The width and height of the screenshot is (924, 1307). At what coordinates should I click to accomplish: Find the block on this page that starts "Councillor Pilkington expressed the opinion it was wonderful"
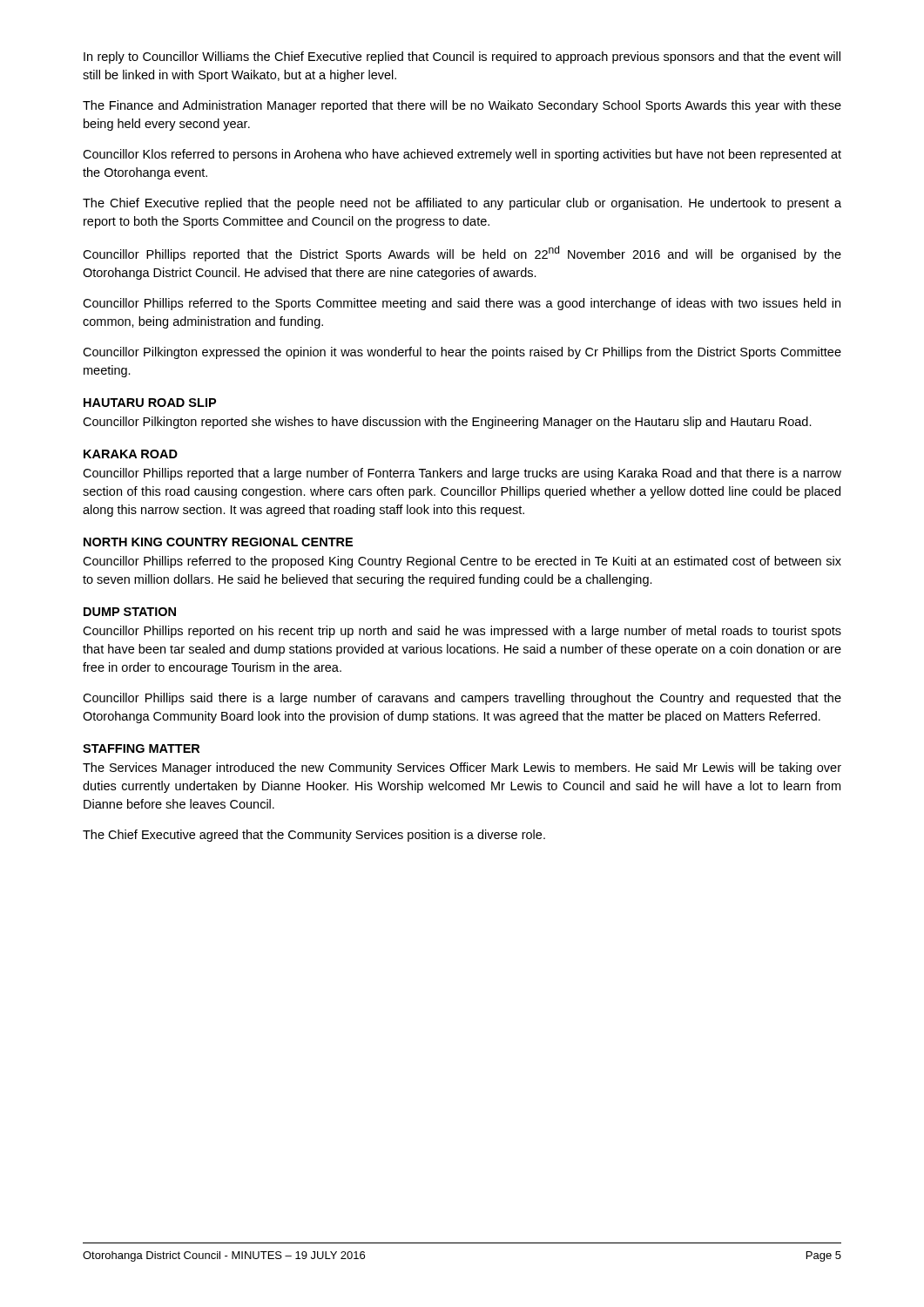point(462,361)
